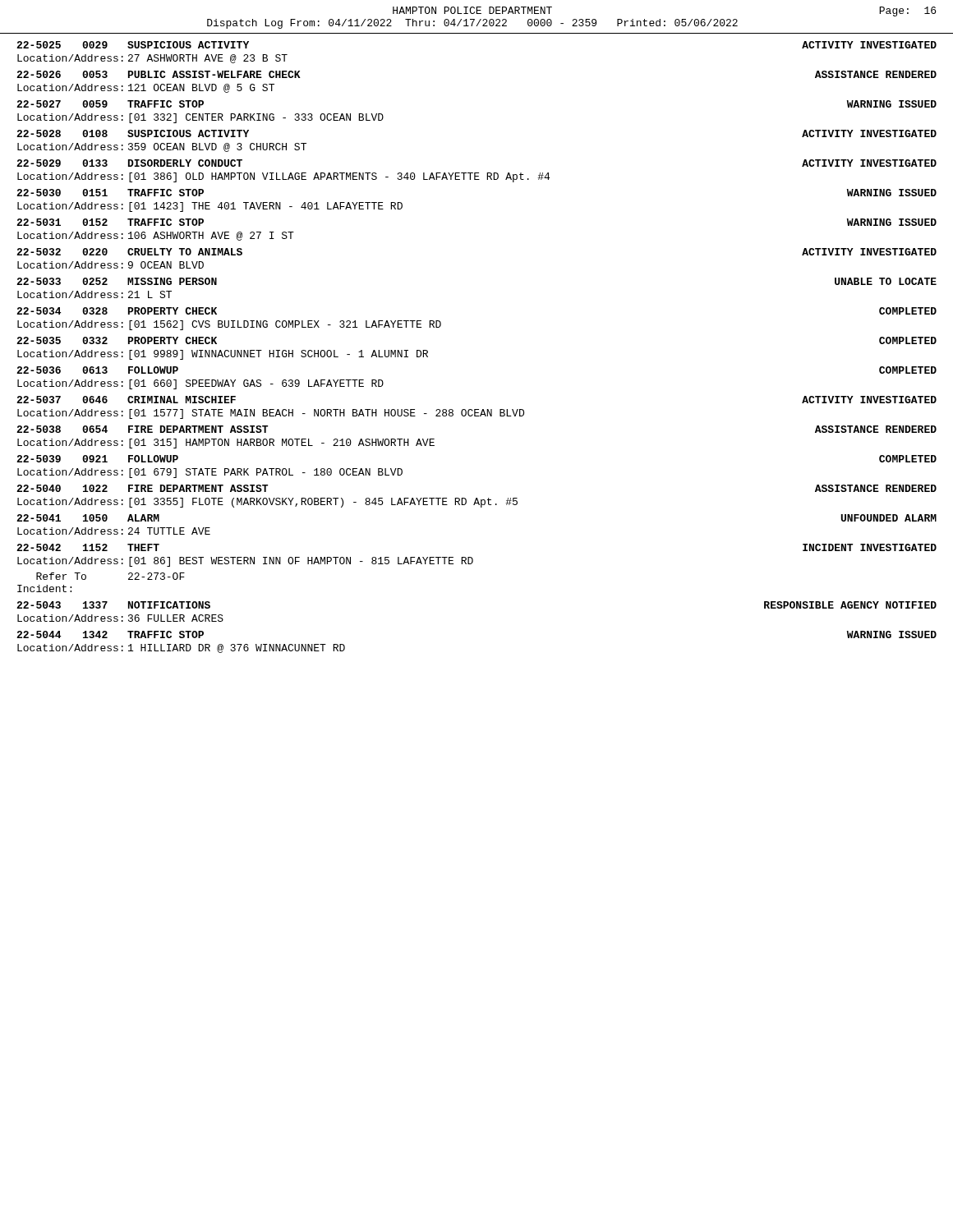The image size is (953, 1232).
Task: Locate the block of text that opens with "22-5031 0152 TRAFFIC STOP WARNING ISSUED Location/Address: 106"
Action: [39, 222]
